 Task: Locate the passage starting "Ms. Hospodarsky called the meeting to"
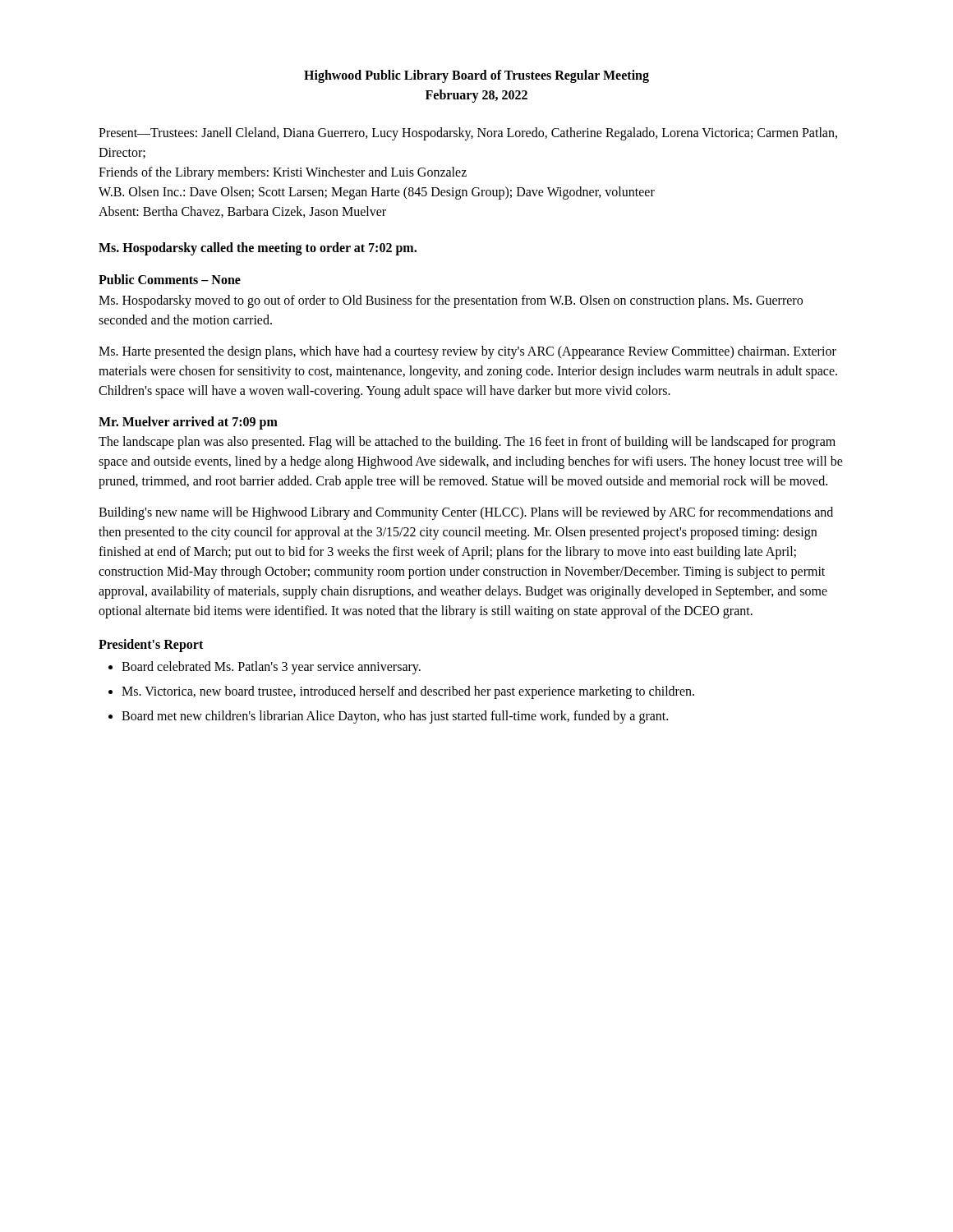258,248
